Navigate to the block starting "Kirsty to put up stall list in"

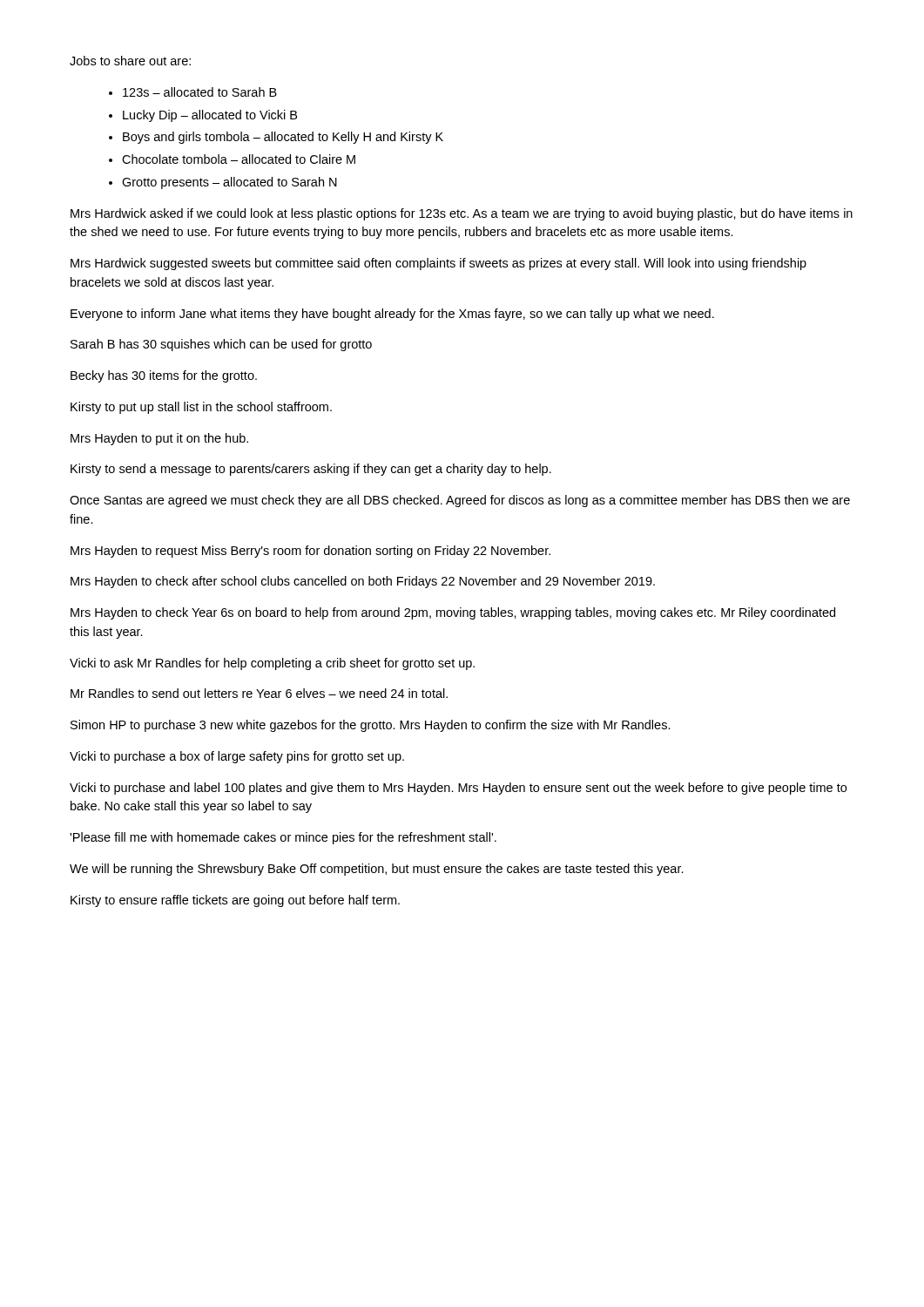201,407
